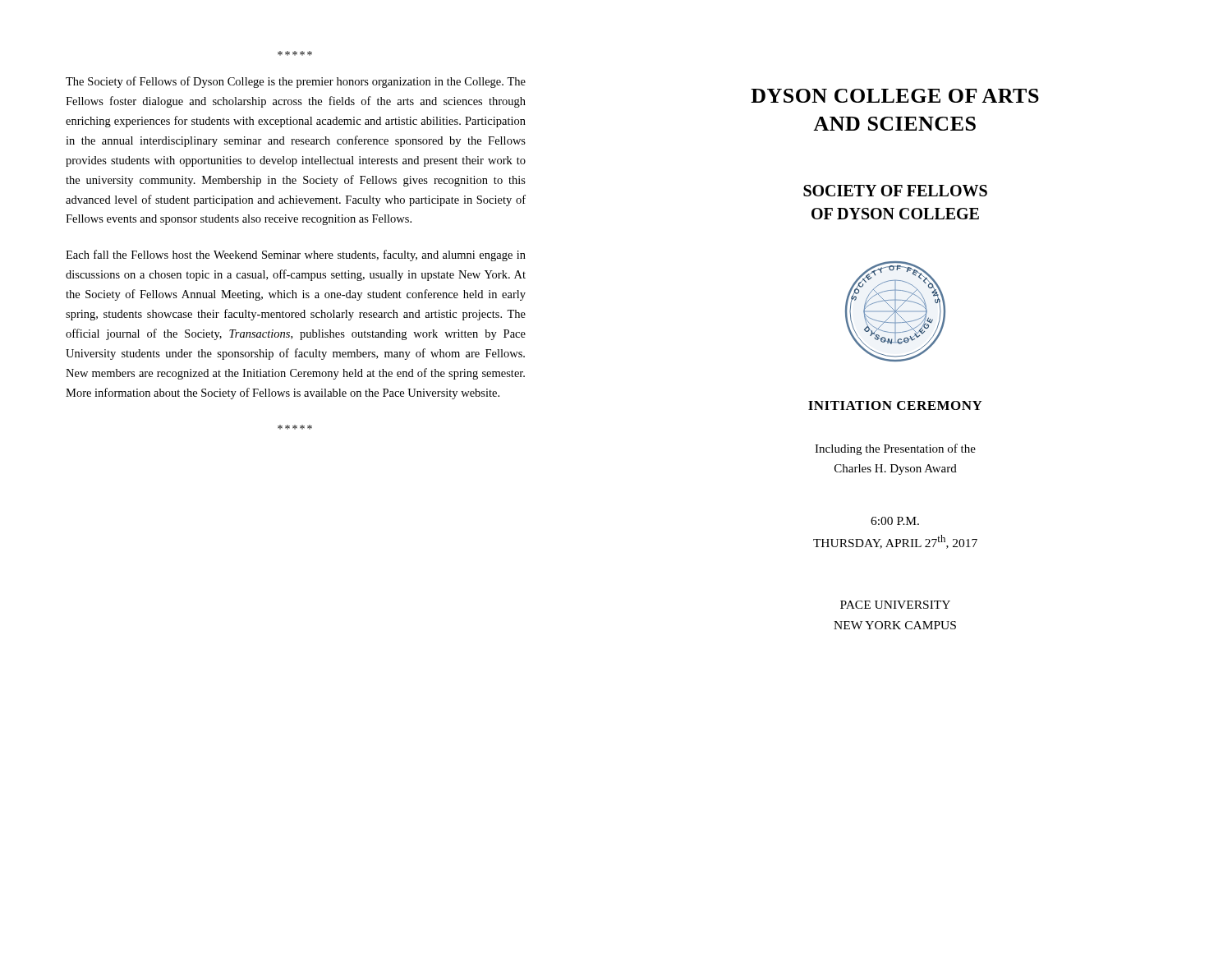Navigate to the element starting "Including the Presentation of the Charles H. Dyson"

tap(895, 458)
